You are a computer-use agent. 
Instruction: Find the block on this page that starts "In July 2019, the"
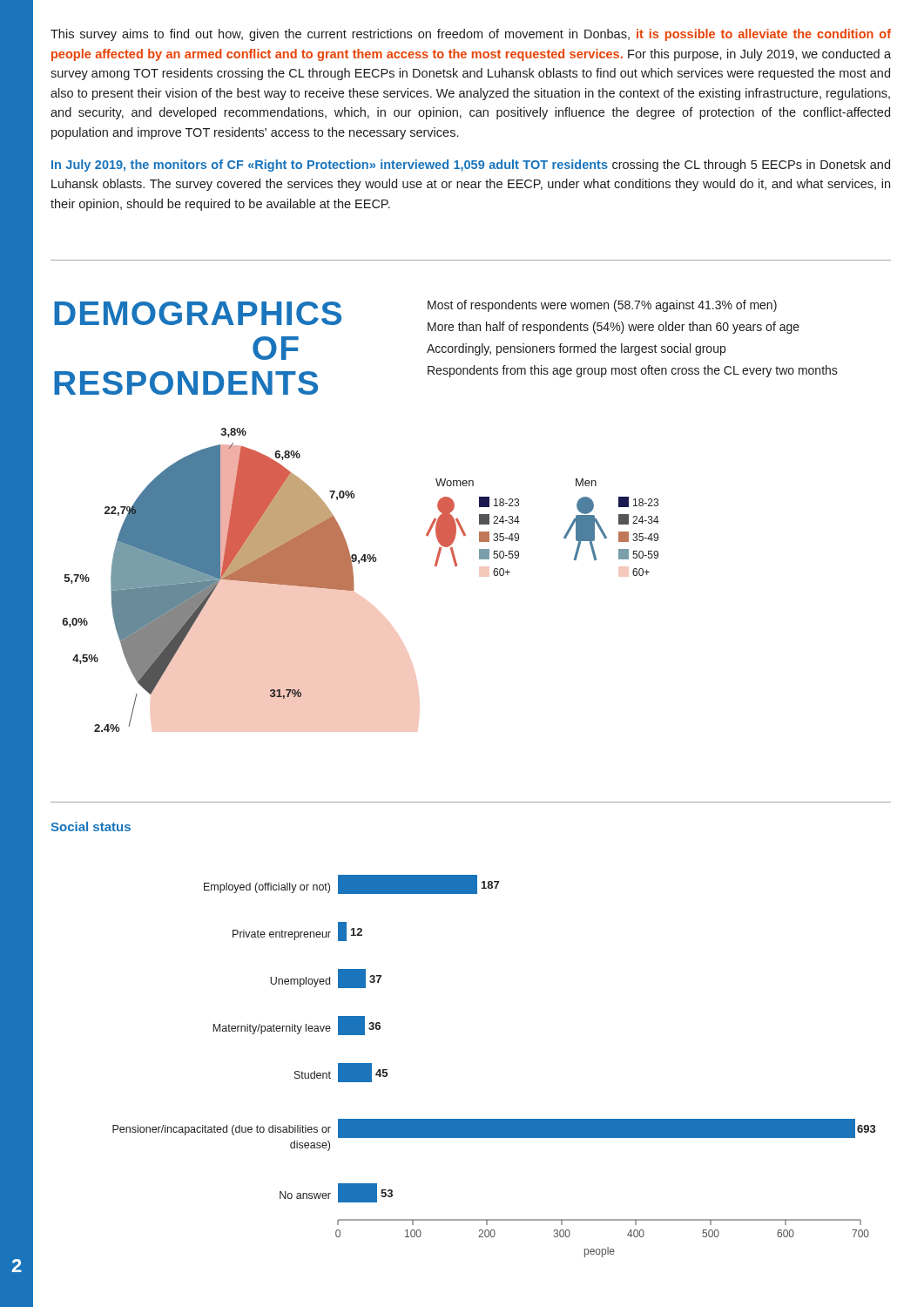471,184
